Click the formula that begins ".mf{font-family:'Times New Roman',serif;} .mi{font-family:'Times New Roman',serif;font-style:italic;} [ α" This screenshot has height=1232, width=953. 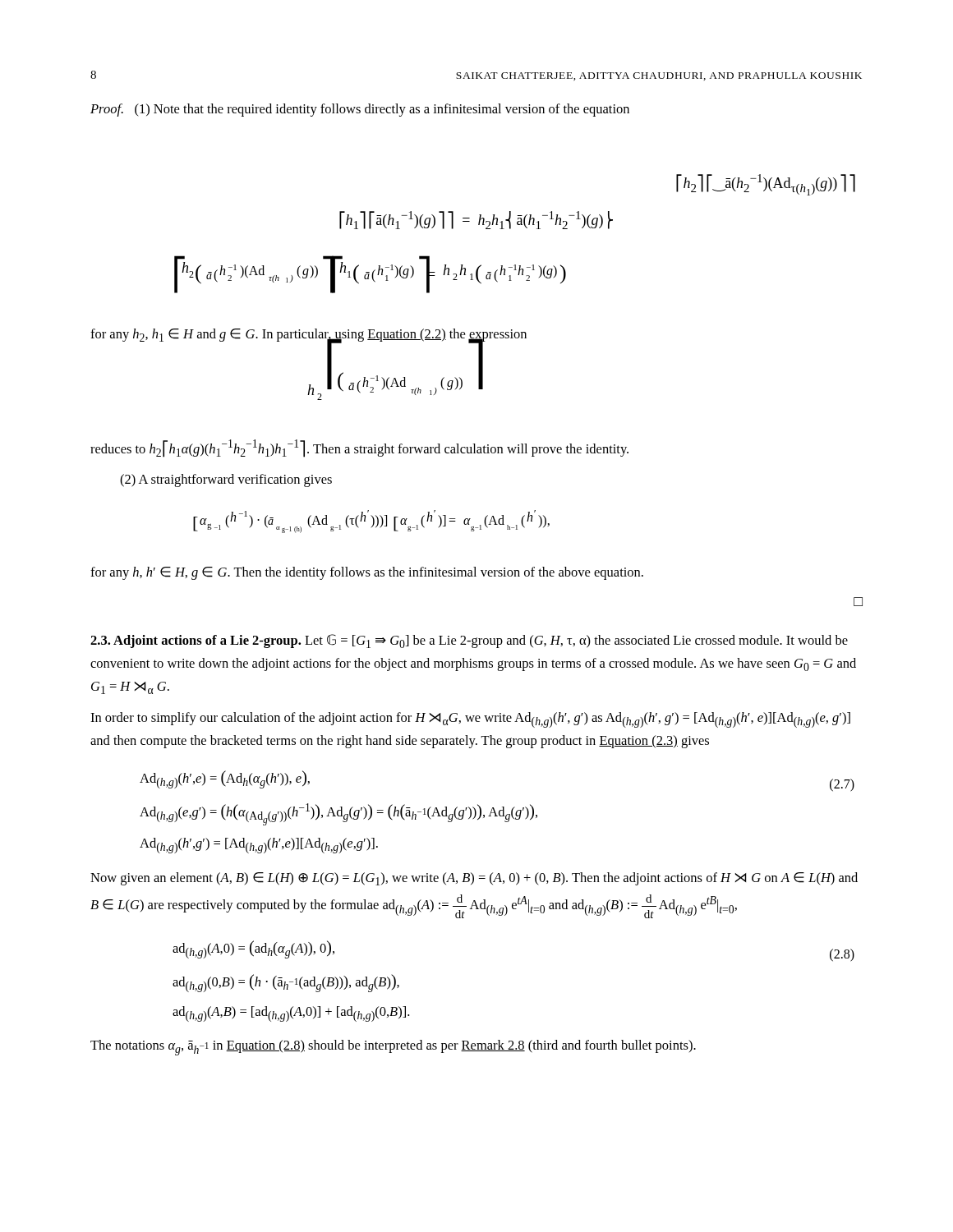(x=476, y=523)
